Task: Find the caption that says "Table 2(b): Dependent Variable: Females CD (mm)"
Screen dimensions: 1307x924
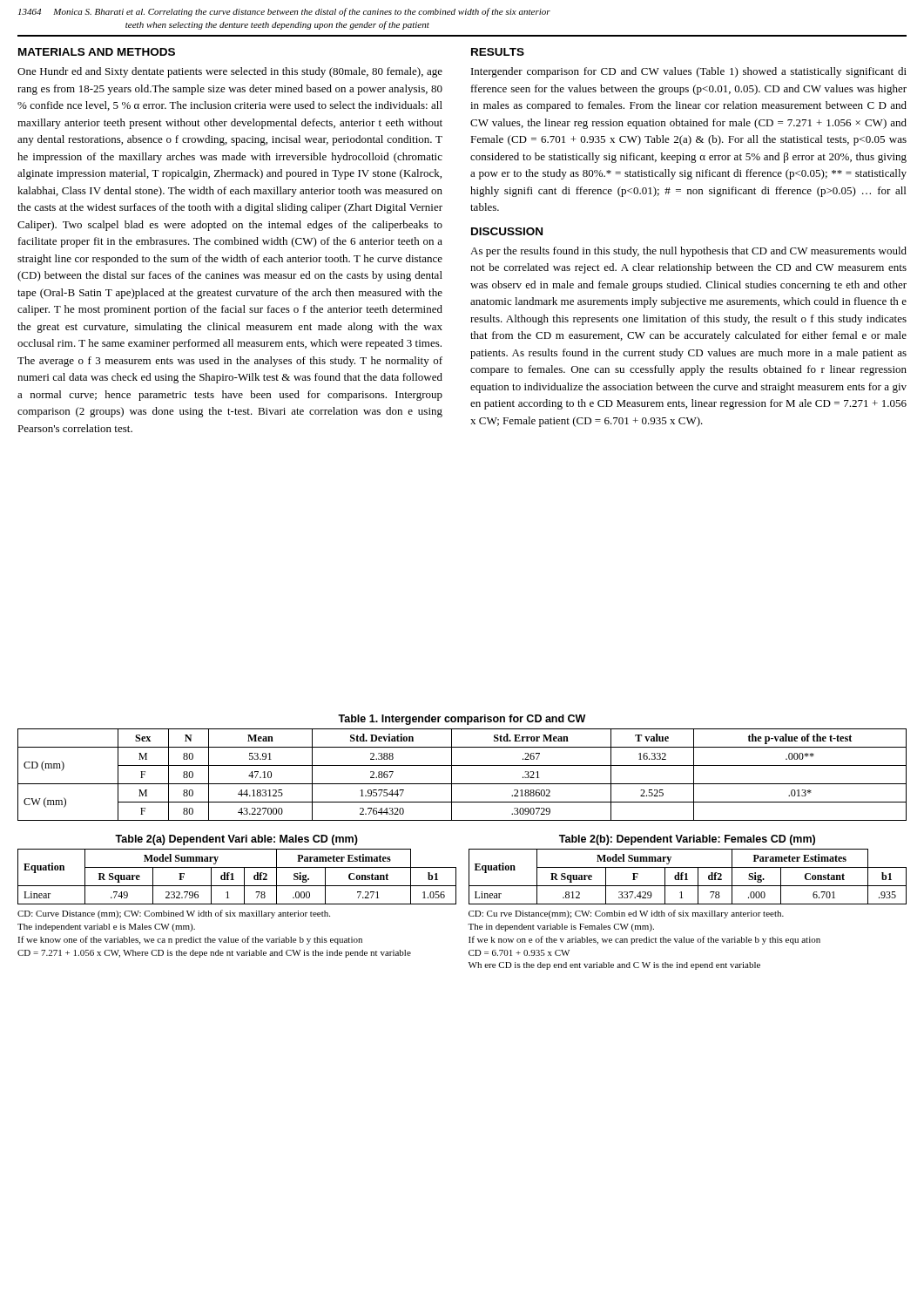Action: coord(687,839)
